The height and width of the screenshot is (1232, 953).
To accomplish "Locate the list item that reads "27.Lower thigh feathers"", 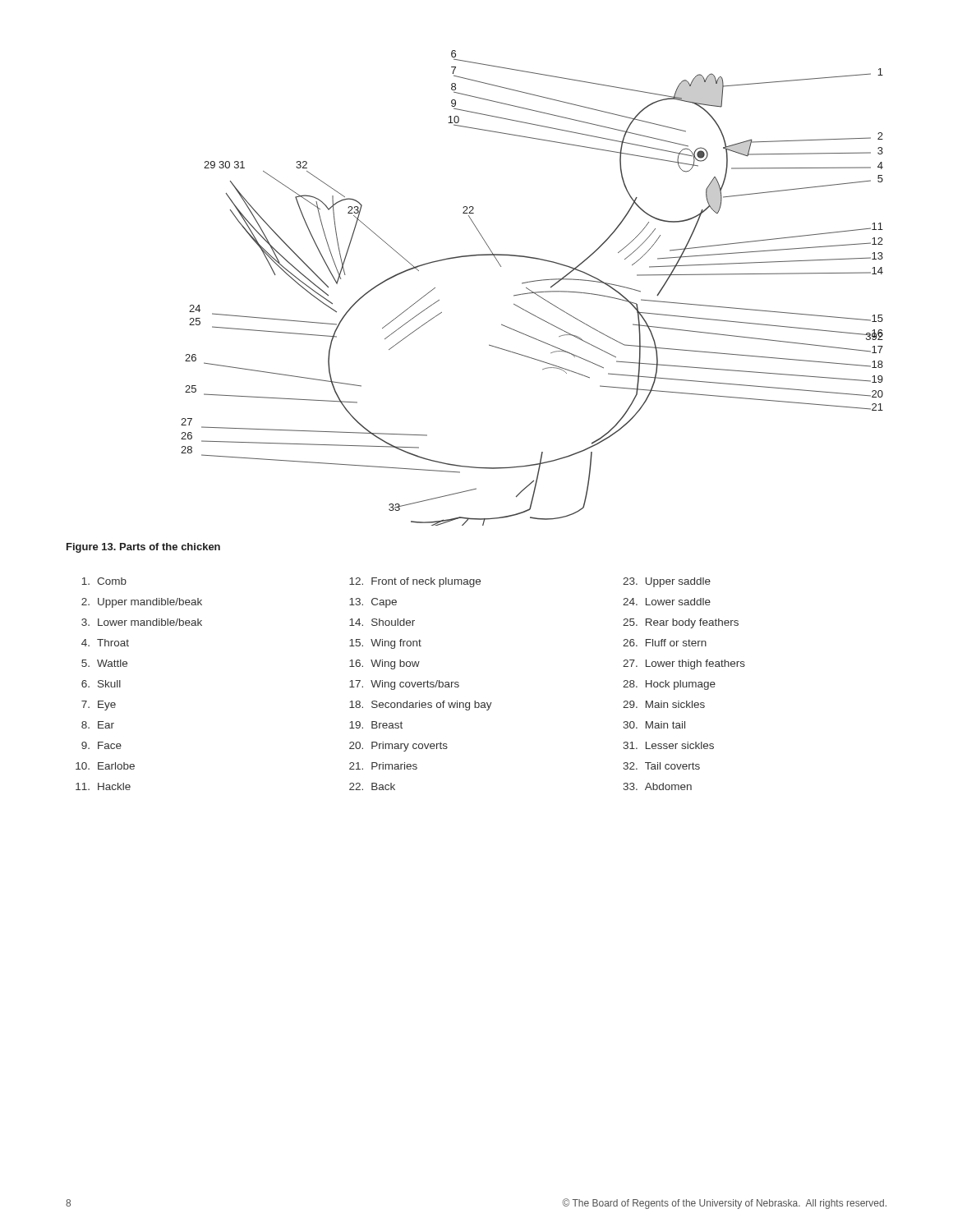I will (679, 663).
